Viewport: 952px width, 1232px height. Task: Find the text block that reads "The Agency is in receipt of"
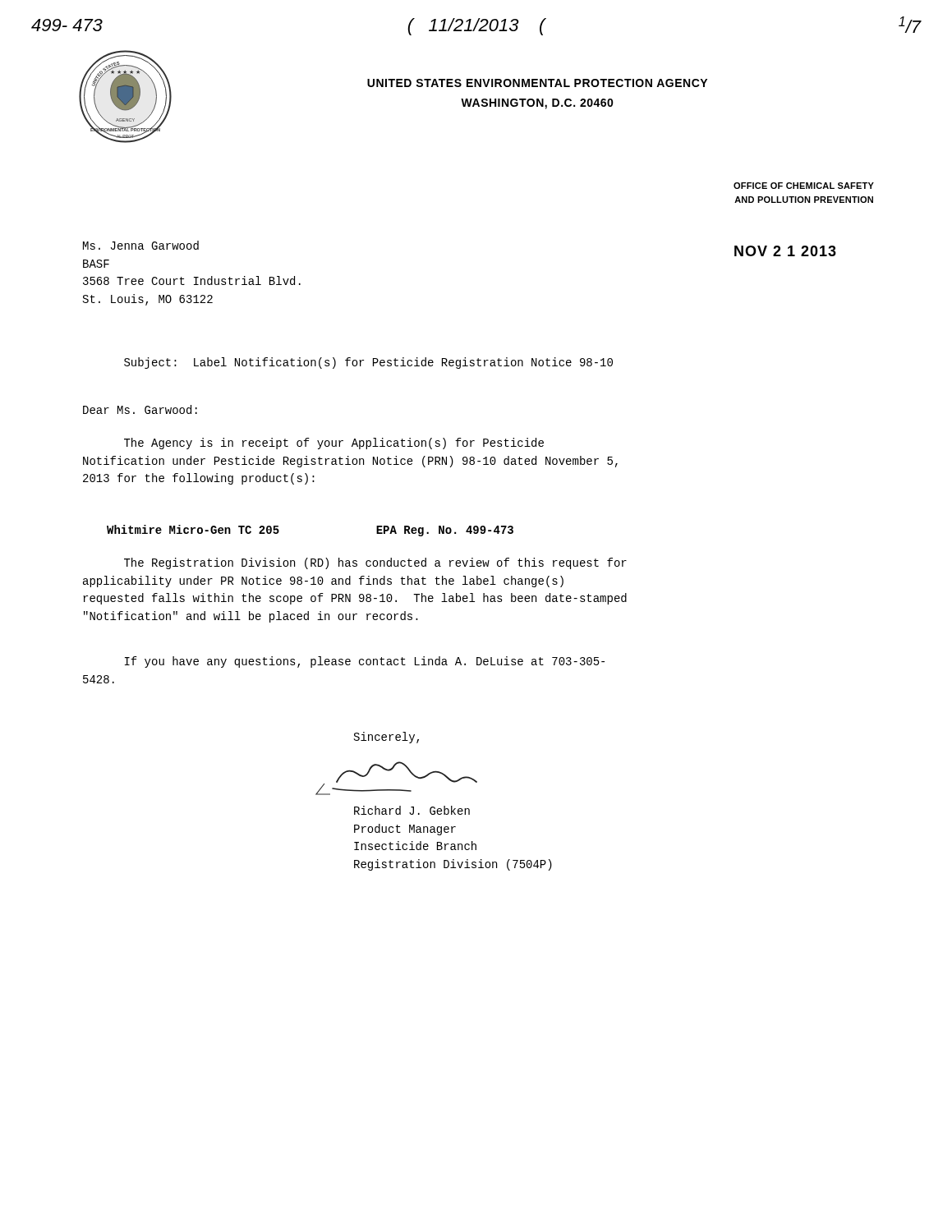pos(351,461)
